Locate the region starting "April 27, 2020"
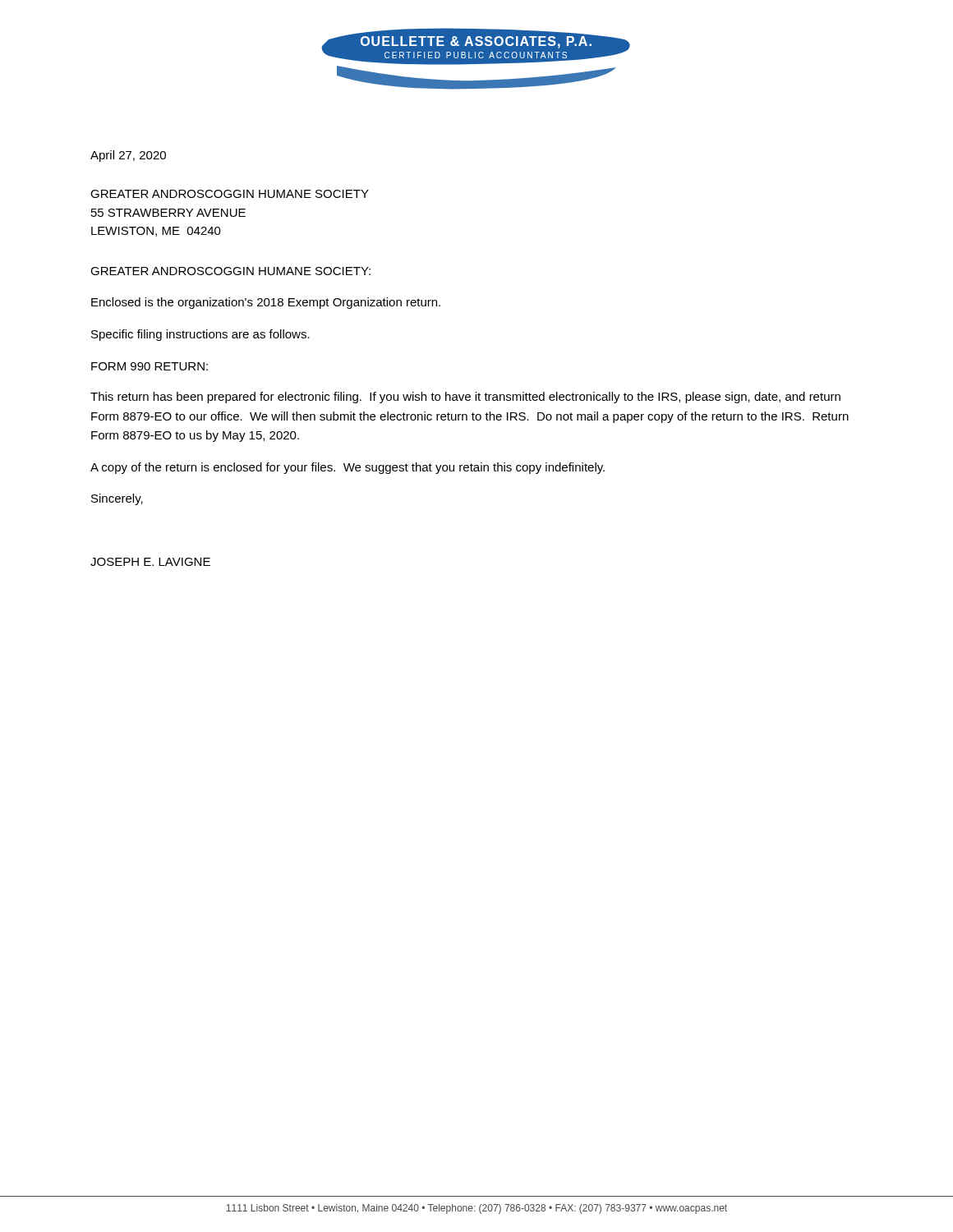Screen dimensions: 1232x953 click(128, 155)
